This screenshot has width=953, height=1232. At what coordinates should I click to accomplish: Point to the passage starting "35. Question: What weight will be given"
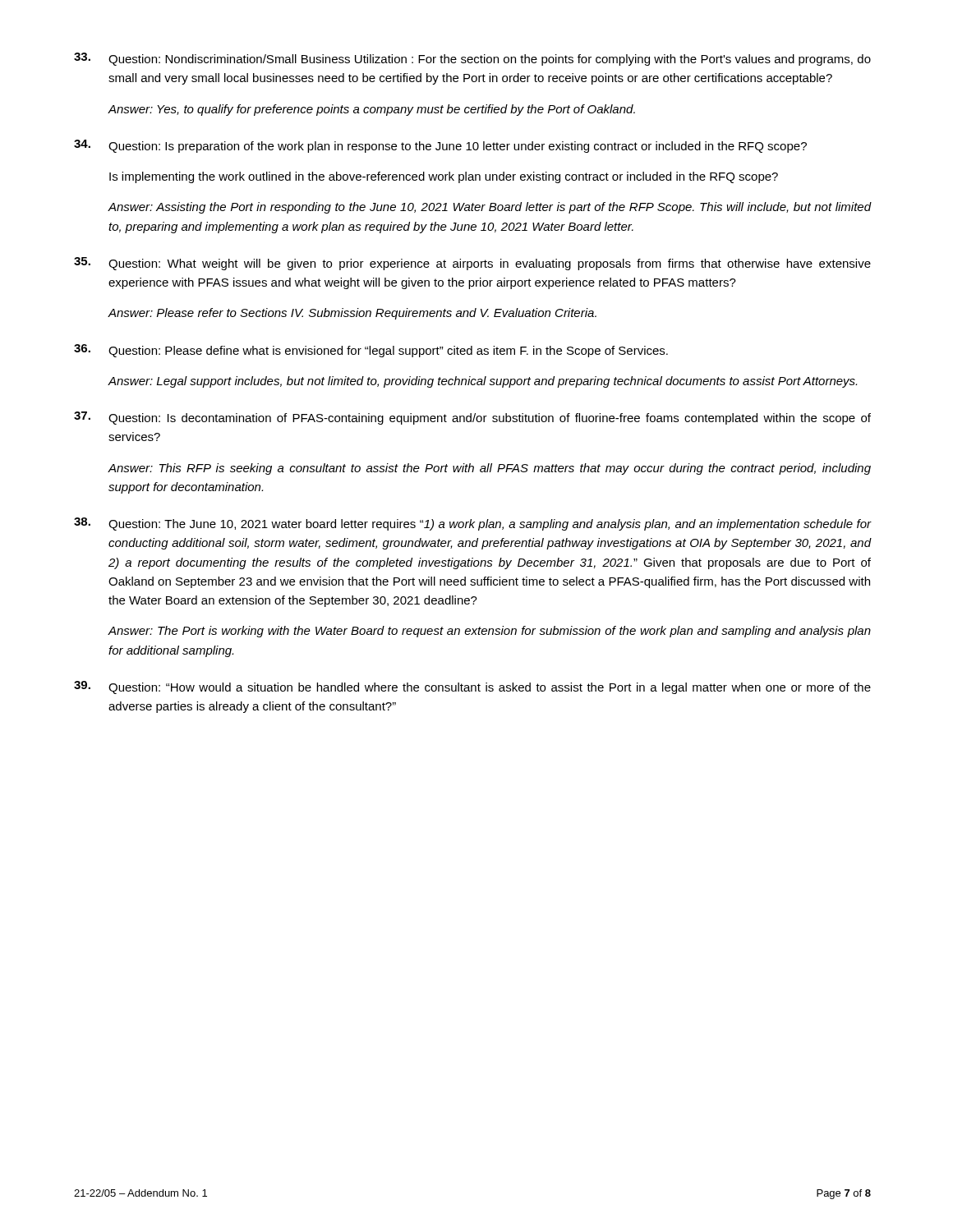pos(472,297)
